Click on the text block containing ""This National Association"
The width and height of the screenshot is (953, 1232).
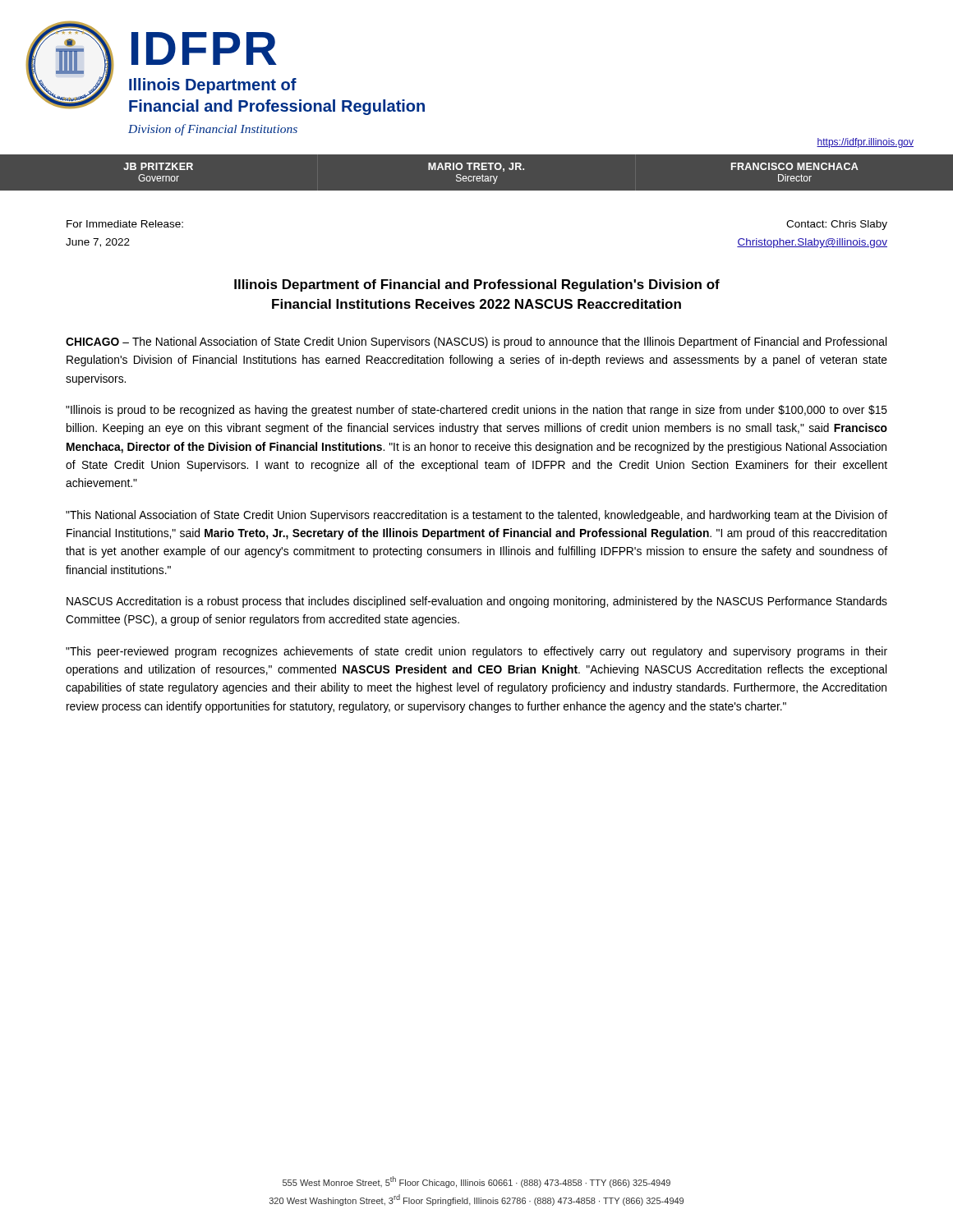(x=476, y=543)
